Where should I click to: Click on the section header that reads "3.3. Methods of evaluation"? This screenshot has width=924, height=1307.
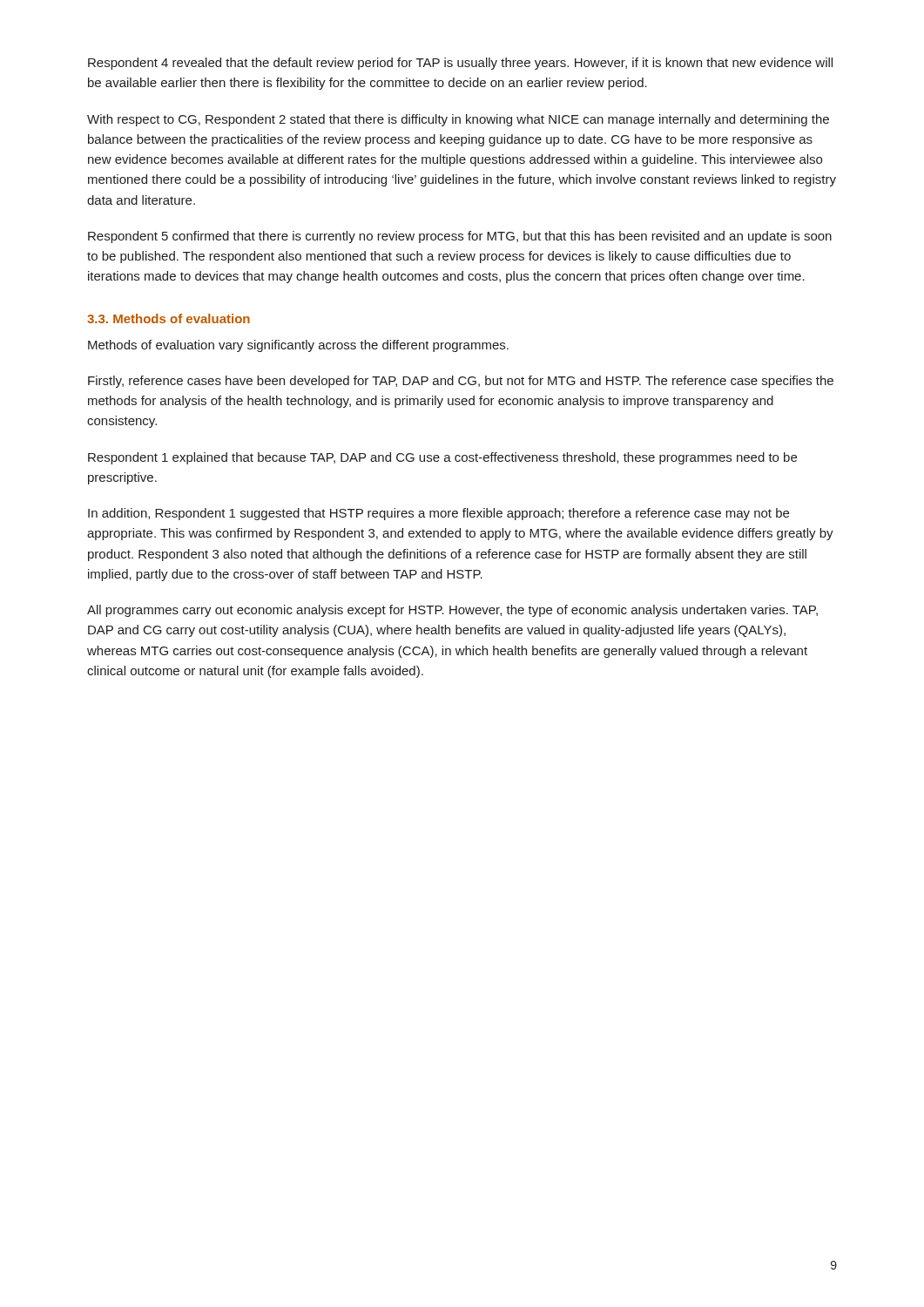coord(169,318)
